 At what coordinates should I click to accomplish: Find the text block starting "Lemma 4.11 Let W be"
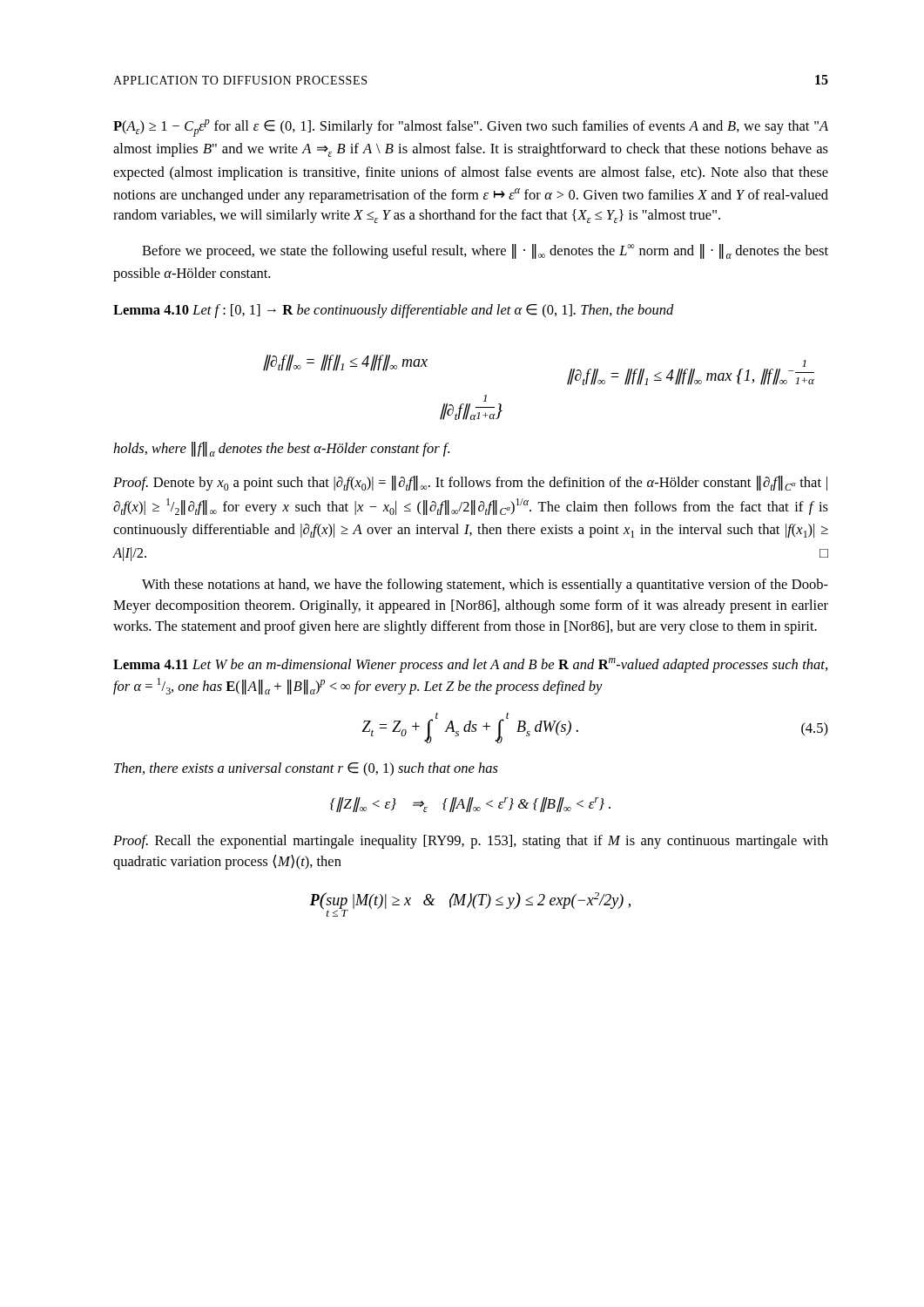(x=471, y=676)
